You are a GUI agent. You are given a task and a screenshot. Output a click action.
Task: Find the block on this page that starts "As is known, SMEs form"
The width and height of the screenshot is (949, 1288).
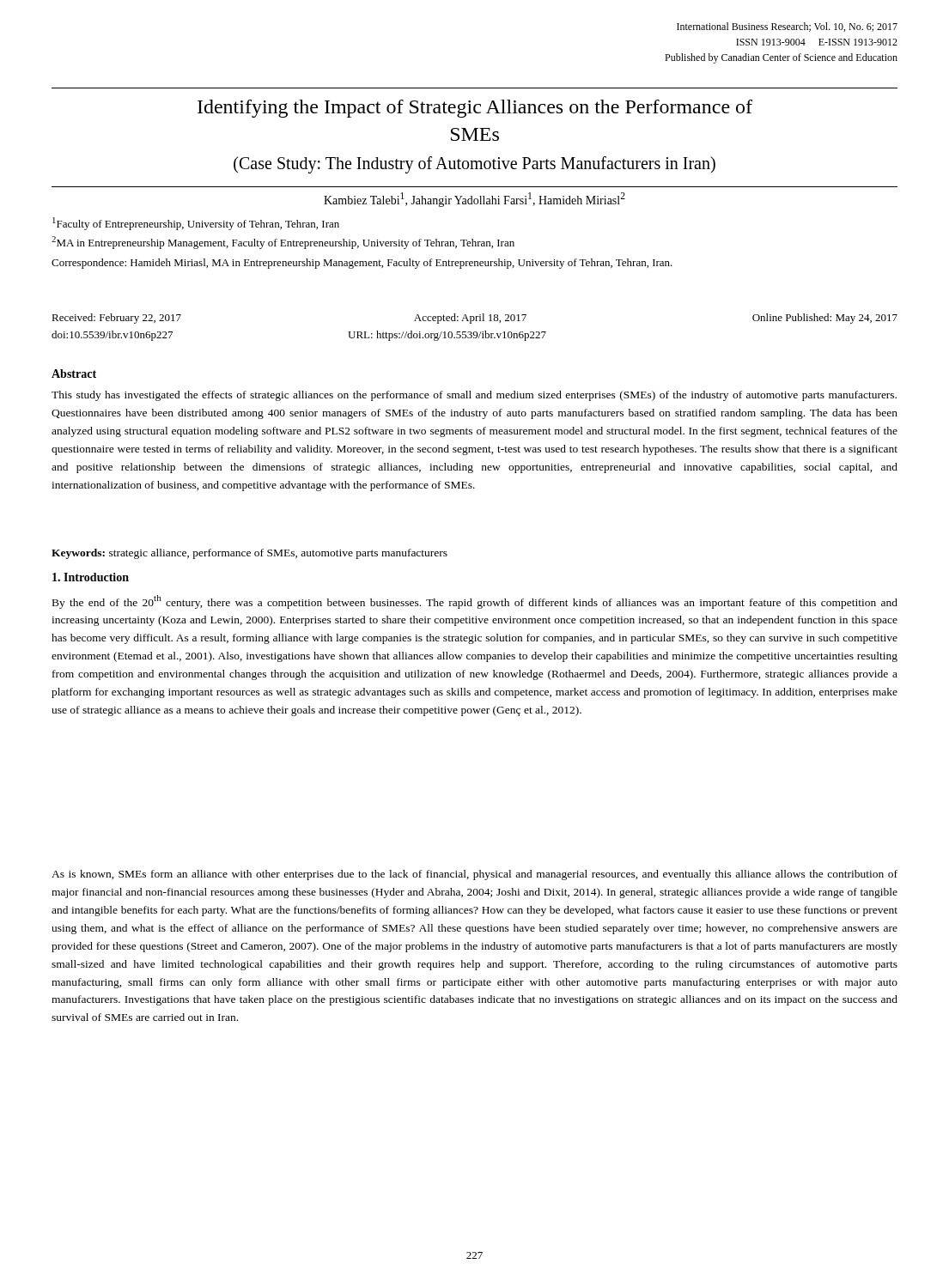(474, 946)
